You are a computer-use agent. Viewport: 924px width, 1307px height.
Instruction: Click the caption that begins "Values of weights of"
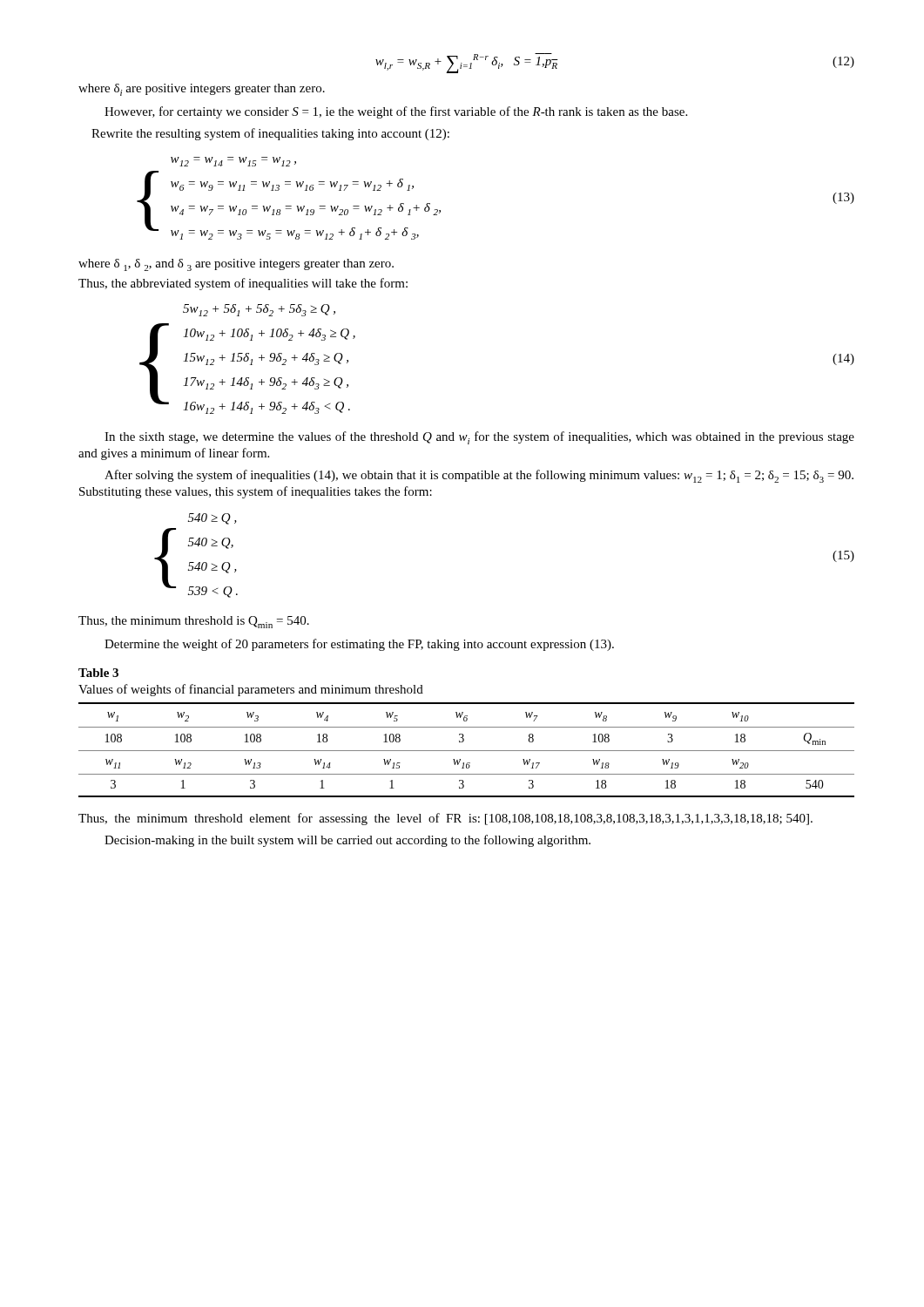(x=251, y=689)
